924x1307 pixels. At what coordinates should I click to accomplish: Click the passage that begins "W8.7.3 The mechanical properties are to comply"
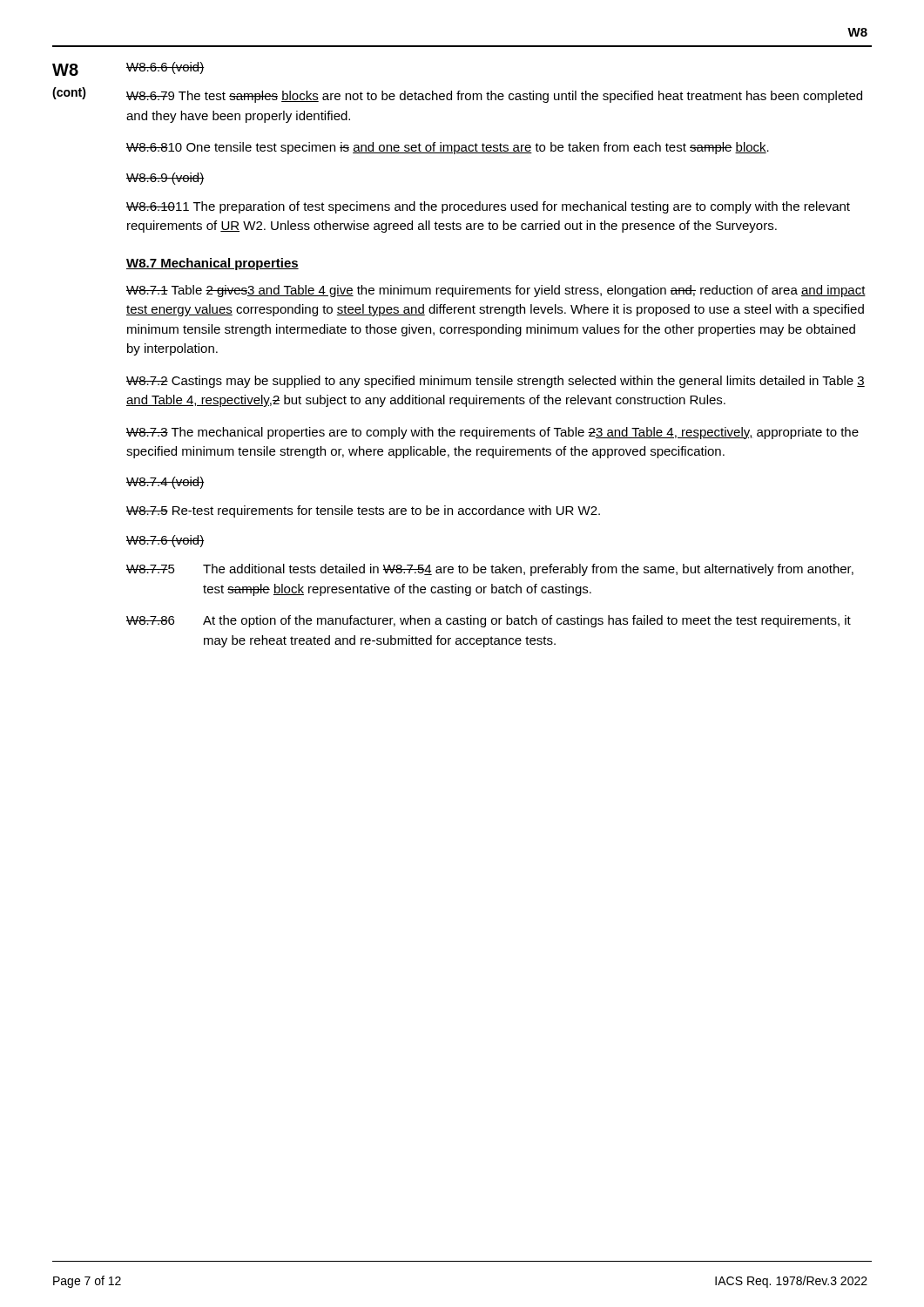(493, 441)
